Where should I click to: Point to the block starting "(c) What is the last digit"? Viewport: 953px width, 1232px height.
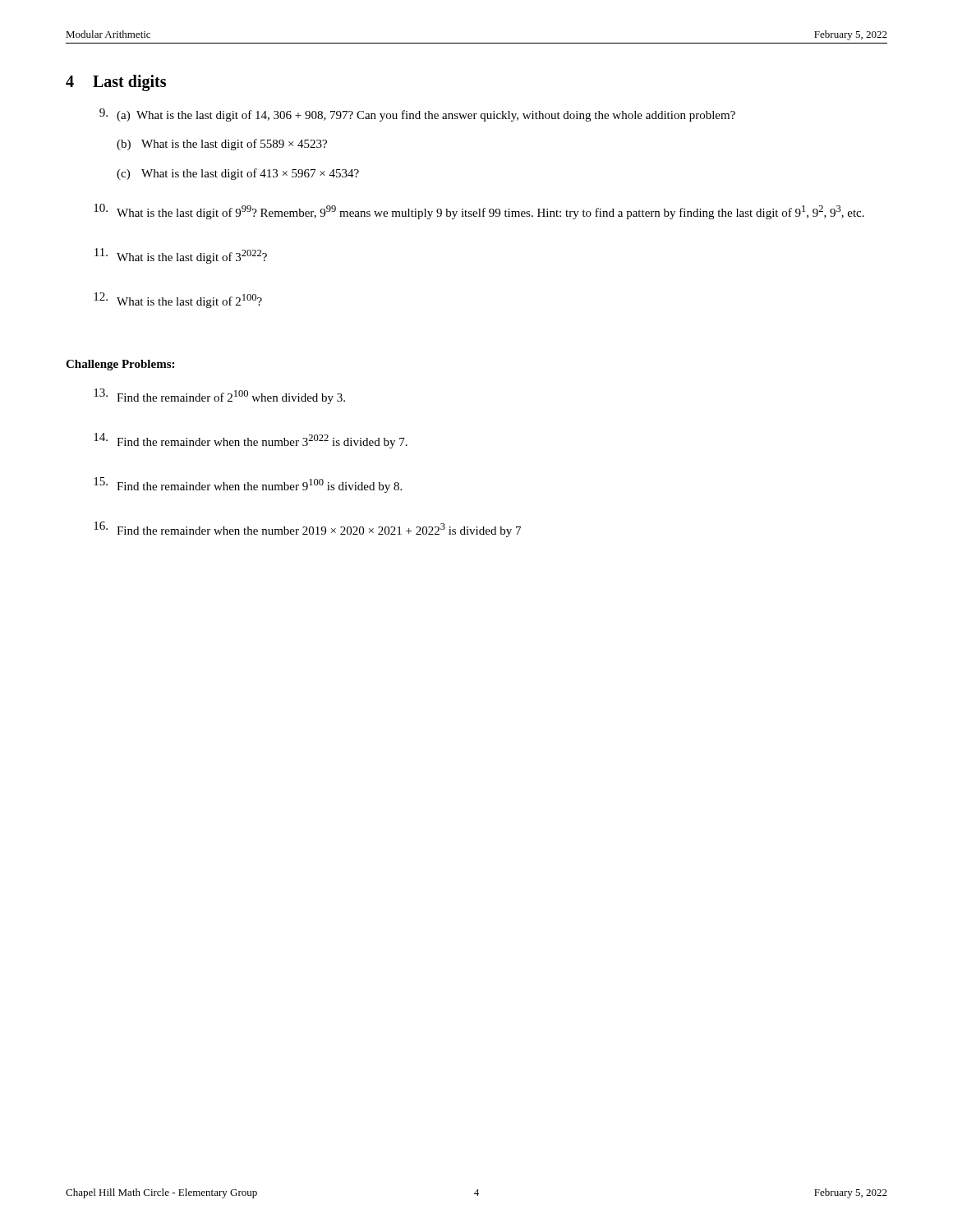pos(238,174)
